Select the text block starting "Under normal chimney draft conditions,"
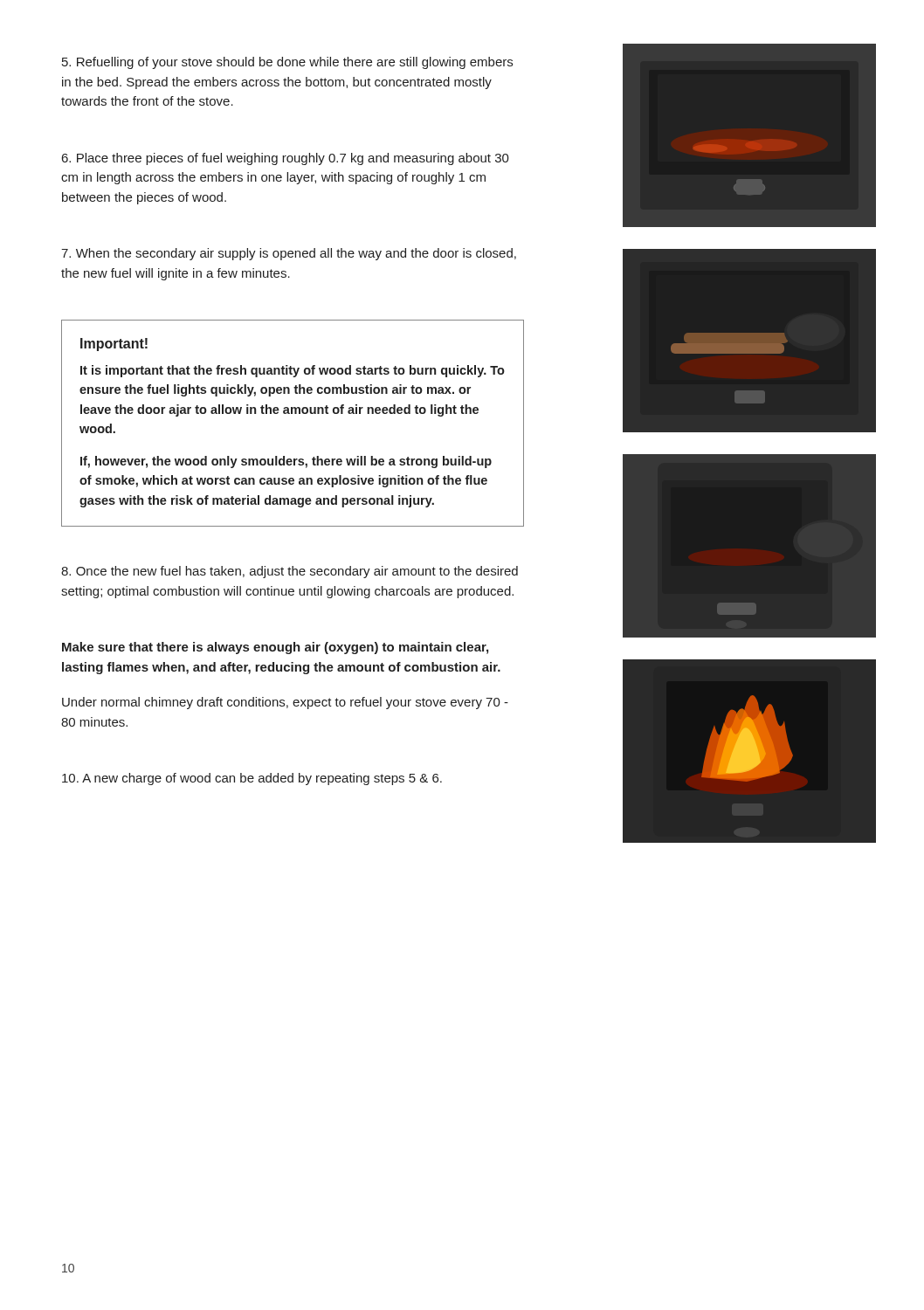 point(285,712)
